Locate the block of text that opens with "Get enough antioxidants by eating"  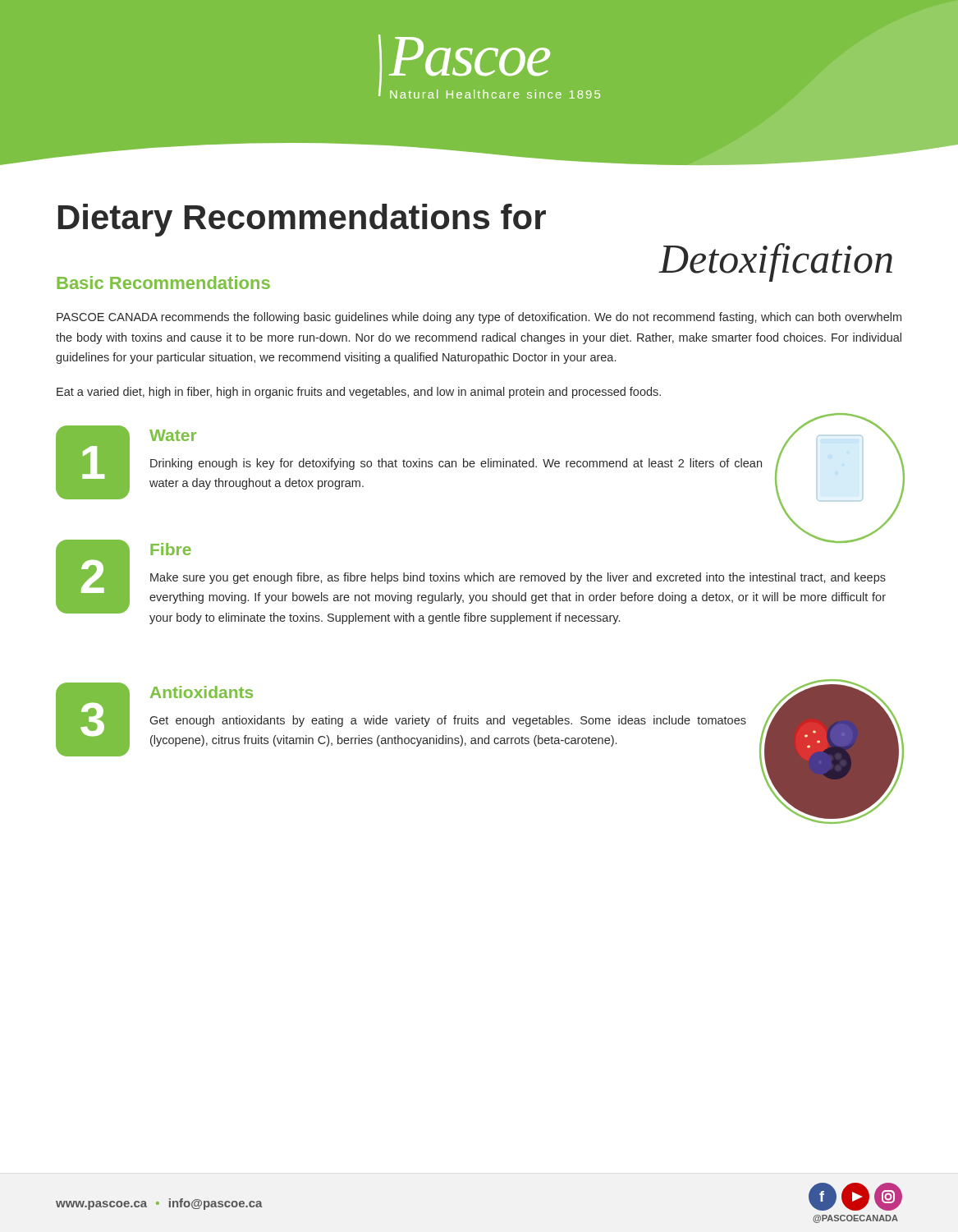[448, 730]
